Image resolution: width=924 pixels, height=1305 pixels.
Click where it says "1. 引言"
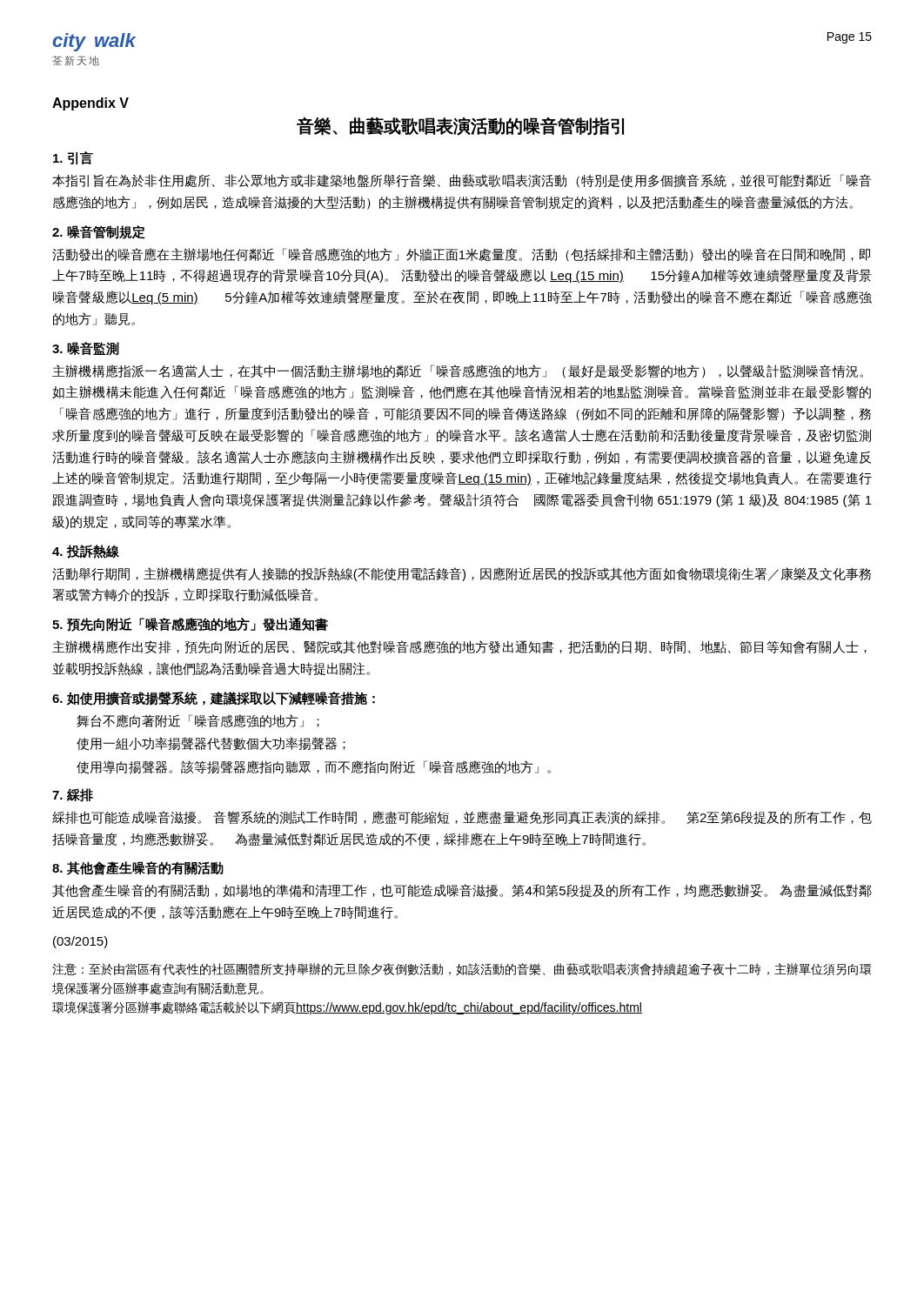point(73,158)
